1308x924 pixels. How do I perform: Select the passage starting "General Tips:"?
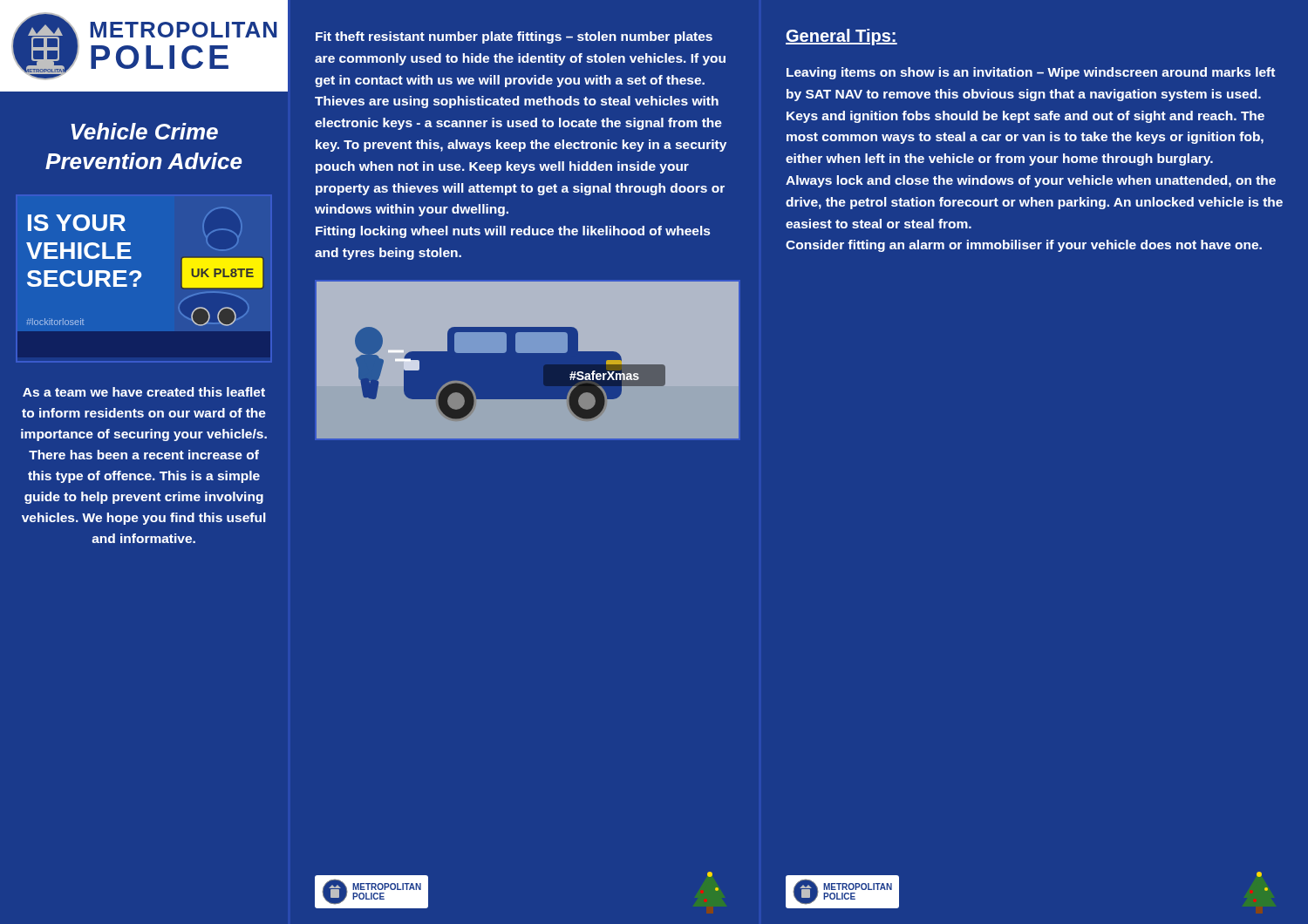(841, 36)
